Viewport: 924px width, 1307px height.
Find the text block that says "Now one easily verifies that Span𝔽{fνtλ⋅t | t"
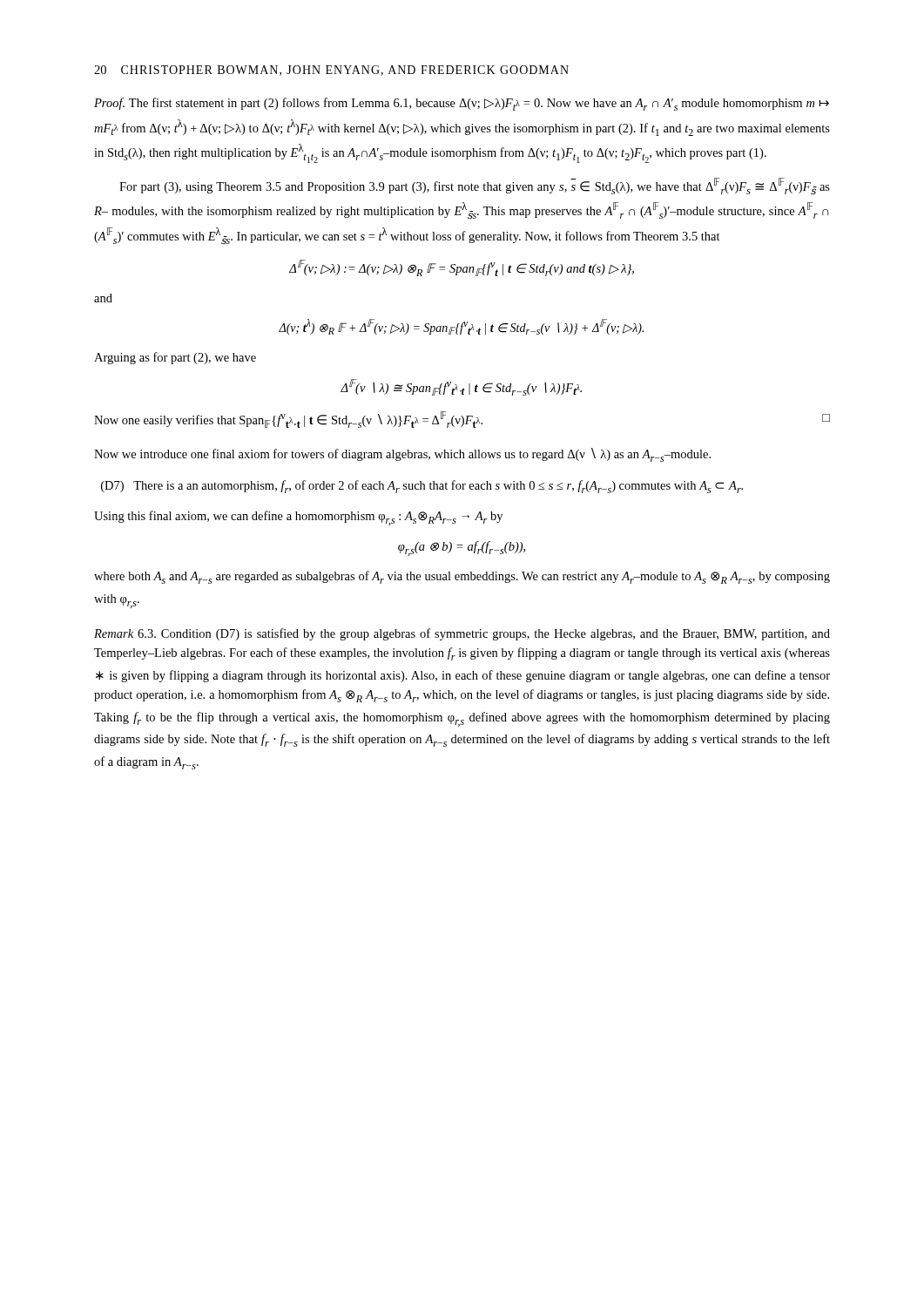point(462,420)
